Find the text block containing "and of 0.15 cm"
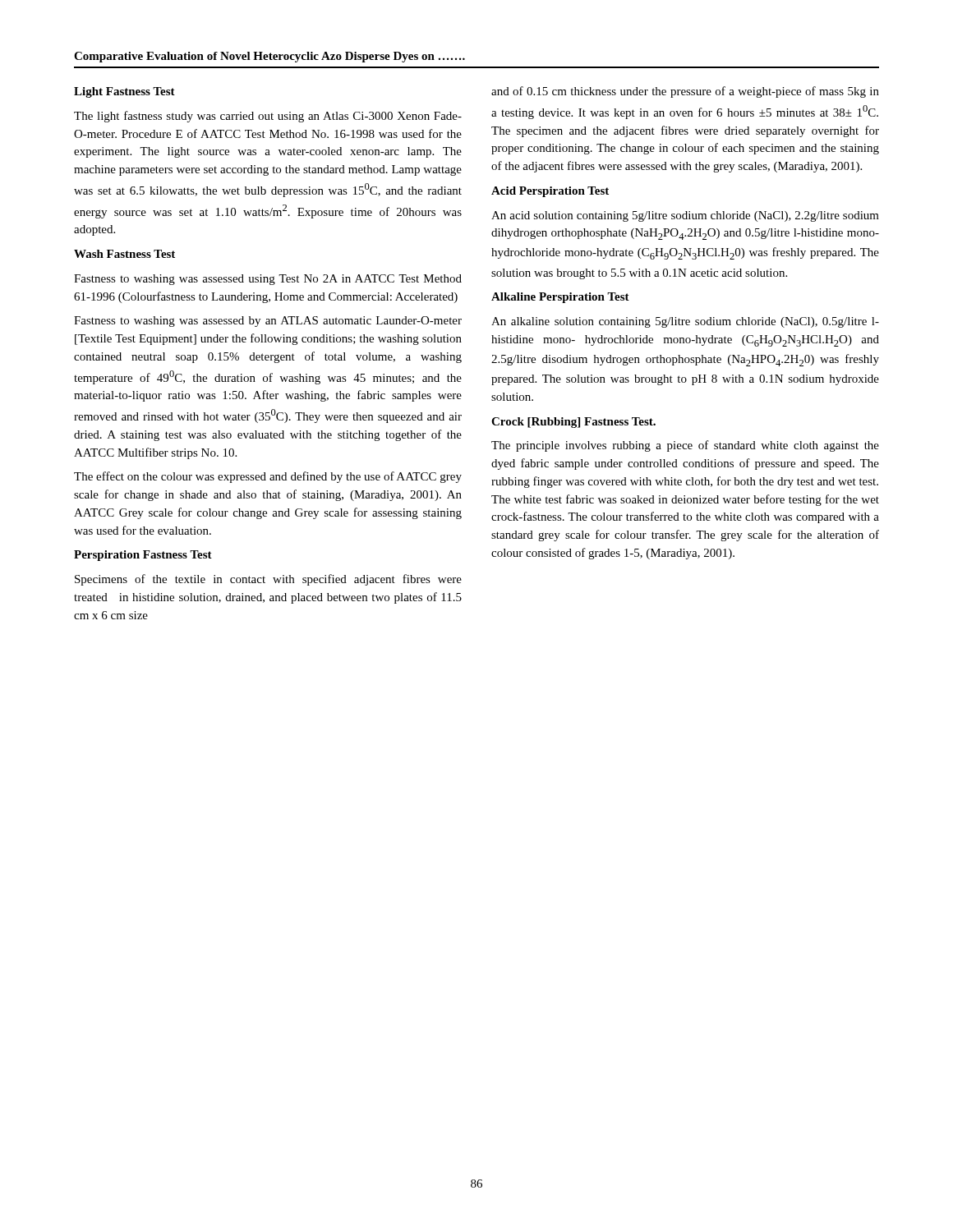The width and height of the screenshot is (953, 1232). (x=685, y=129)
